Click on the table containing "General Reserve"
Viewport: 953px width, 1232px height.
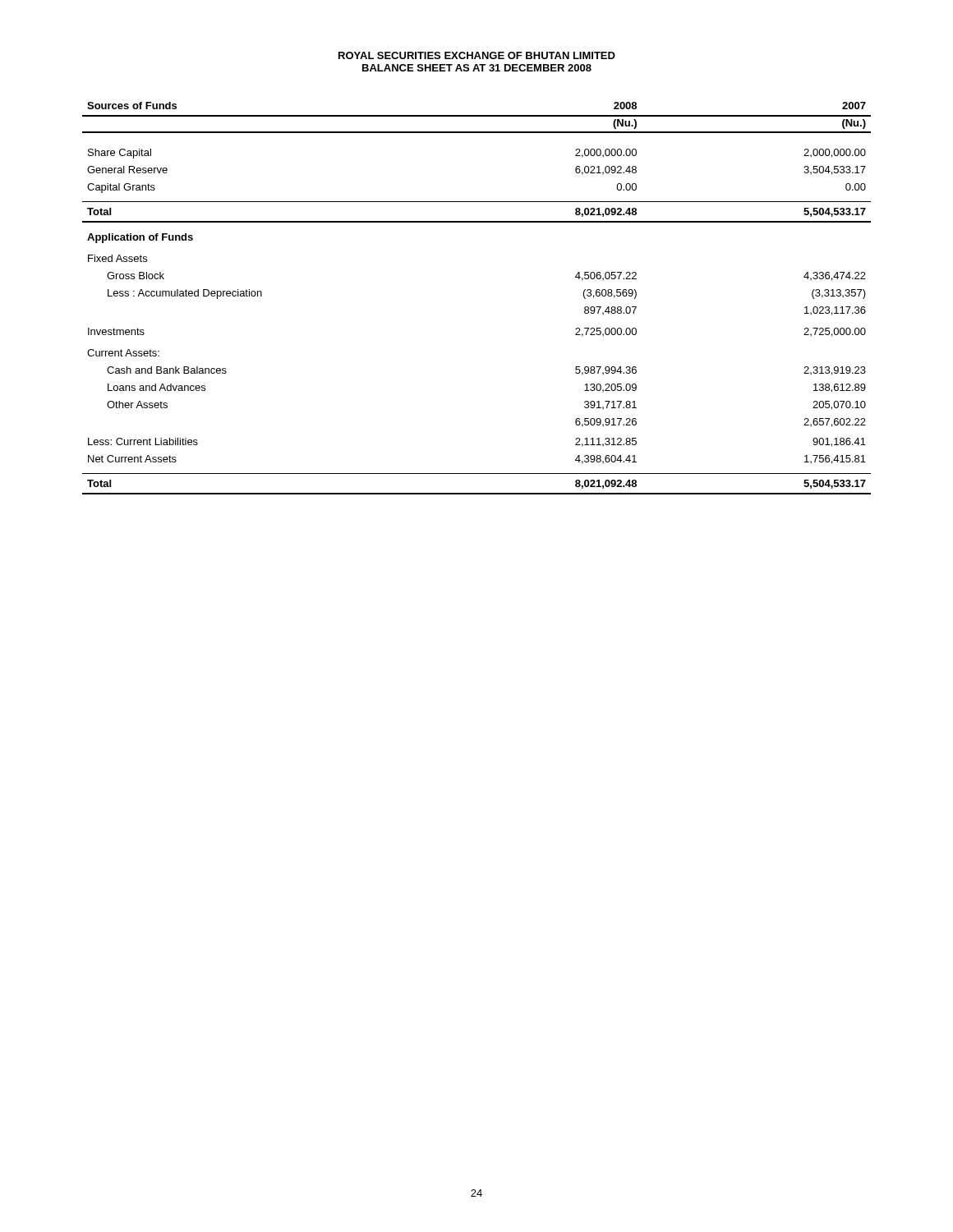(x=476, y=296)
